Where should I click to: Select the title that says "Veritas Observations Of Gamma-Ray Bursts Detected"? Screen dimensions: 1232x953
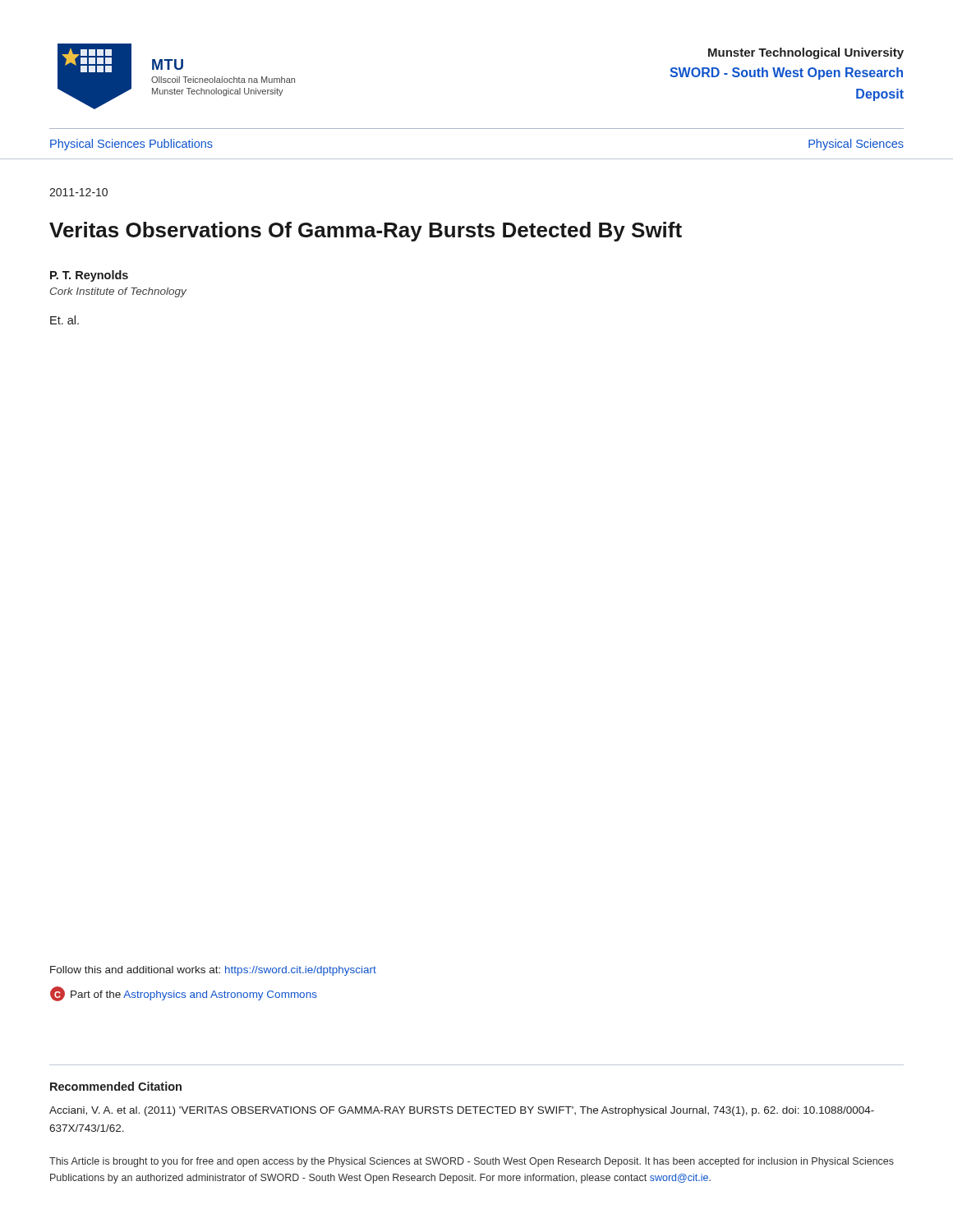coord(366,230)
